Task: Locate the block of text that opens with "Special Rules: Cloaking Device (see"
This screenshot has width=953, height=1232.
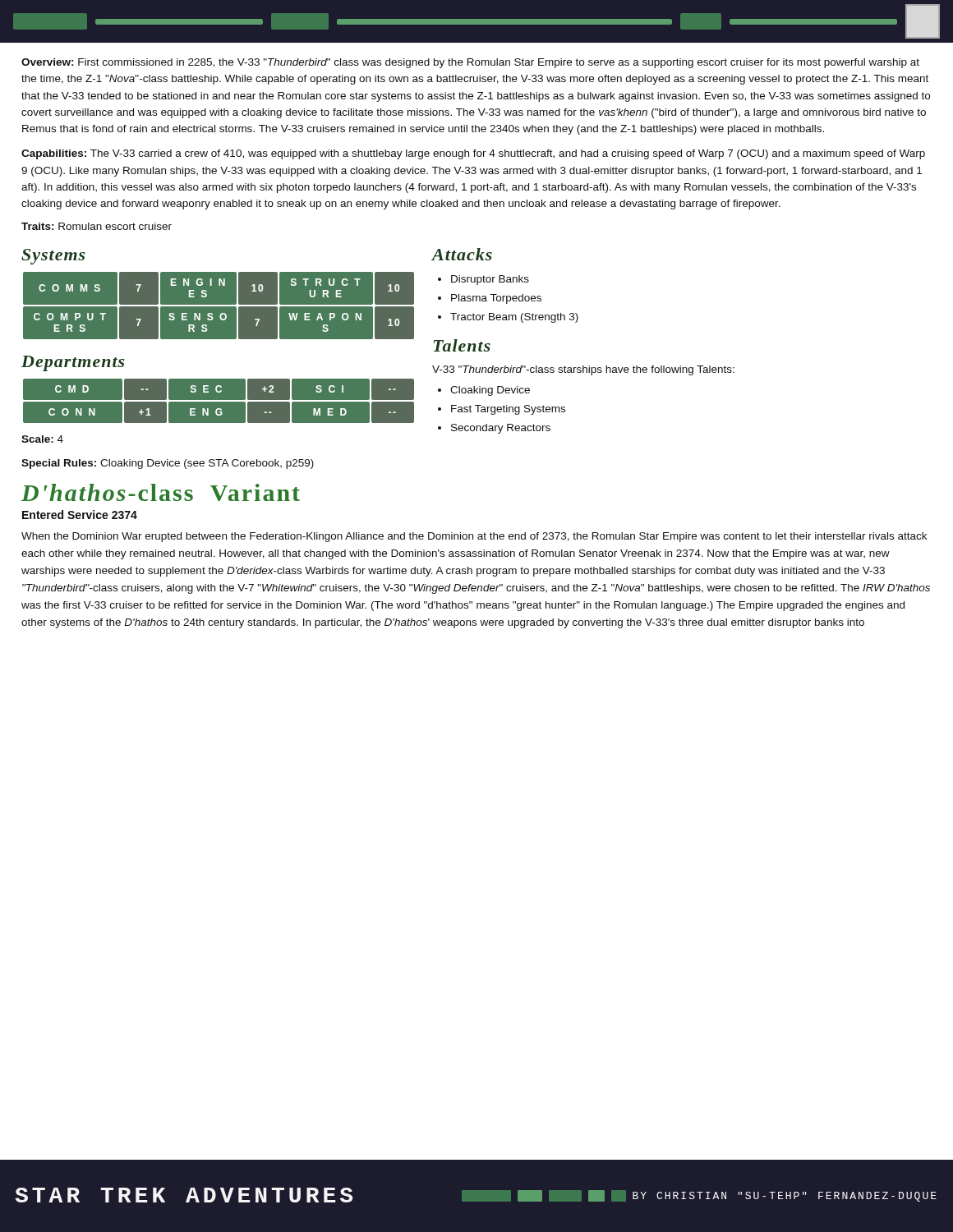Action: click(x=168, y=463)
